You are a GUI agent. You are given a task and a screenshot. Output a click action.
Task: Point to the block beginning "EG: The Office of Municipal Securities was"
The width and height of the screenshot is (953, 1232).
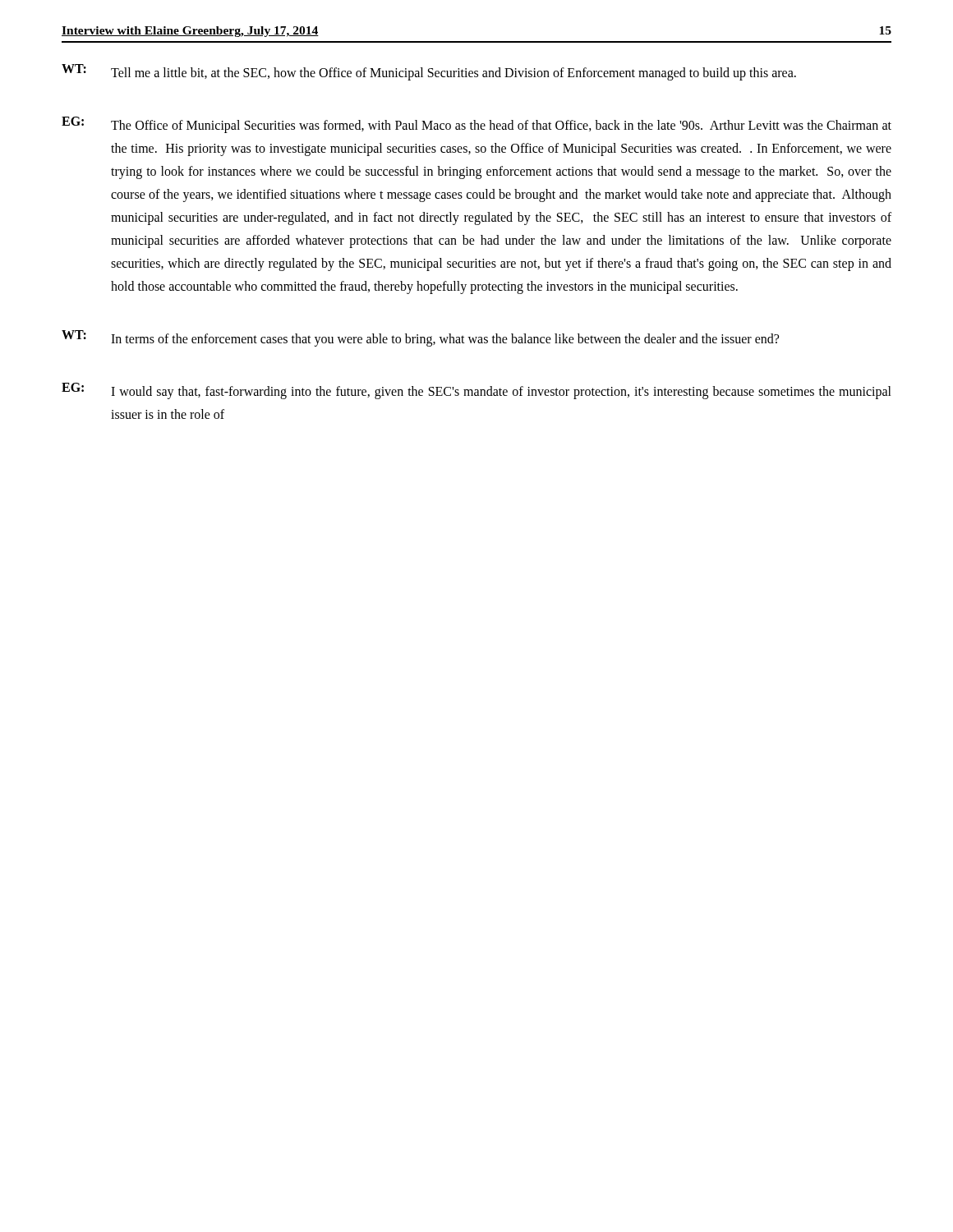(476, 206)
